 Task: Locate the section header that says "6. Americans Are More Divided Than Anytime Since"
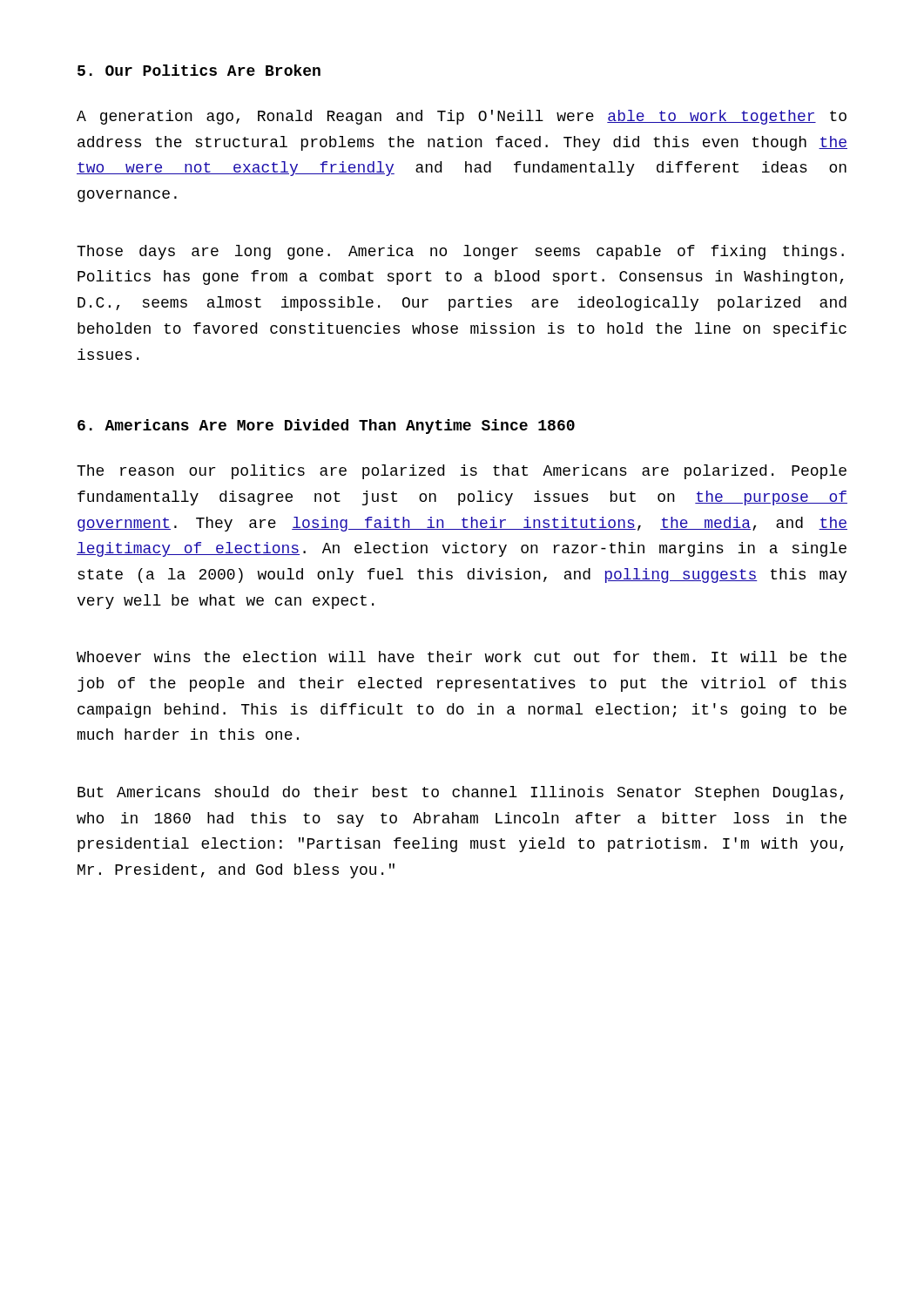pos(326,426)
